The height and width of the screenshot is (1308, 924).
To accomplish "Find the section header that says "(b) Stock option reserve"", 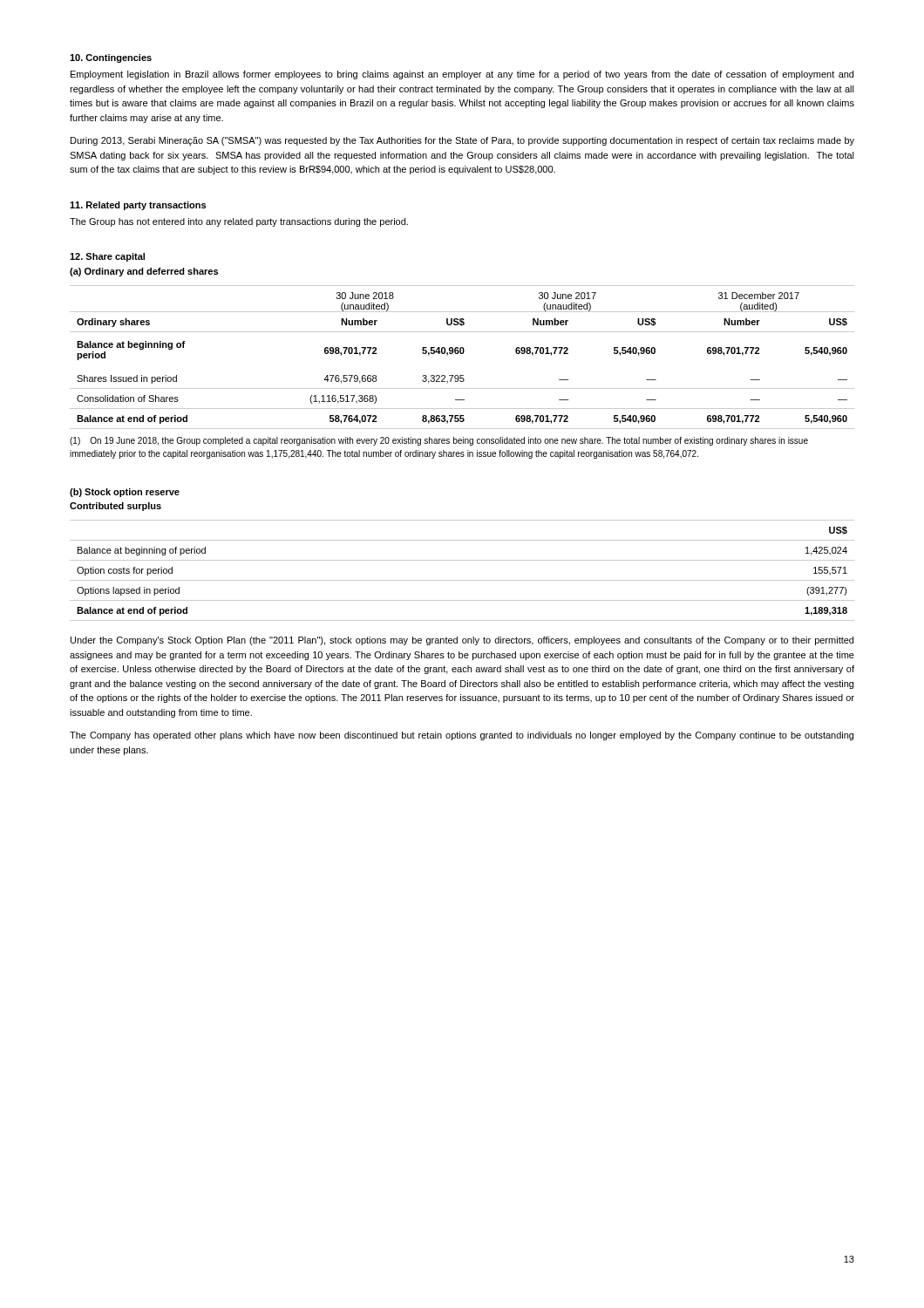I will point(125,492).
